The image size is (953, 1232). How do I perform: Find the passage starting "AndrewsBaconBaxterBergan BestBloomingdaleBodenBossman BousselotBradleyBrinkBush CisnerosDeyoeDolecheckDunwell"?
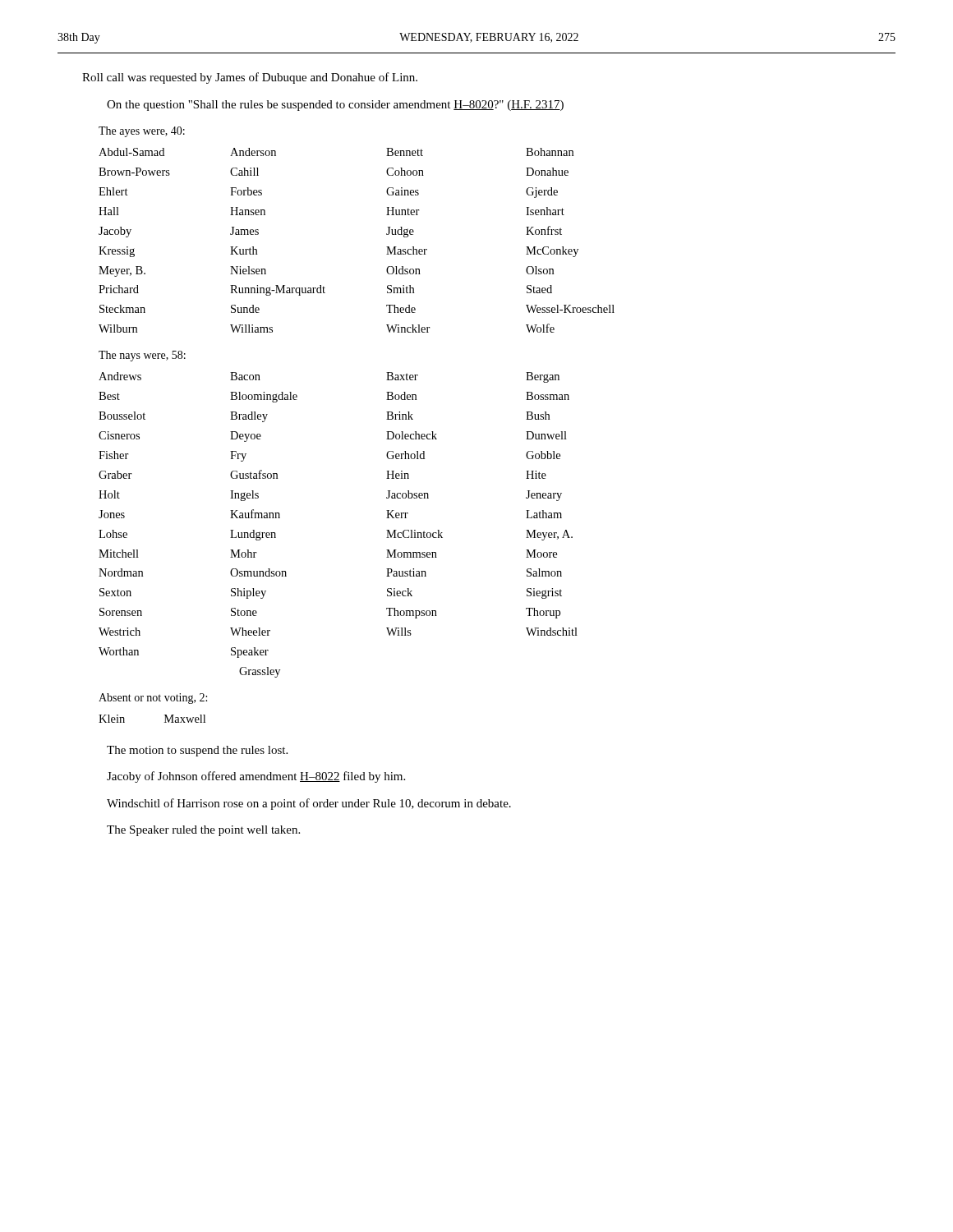tap(394, 524)
